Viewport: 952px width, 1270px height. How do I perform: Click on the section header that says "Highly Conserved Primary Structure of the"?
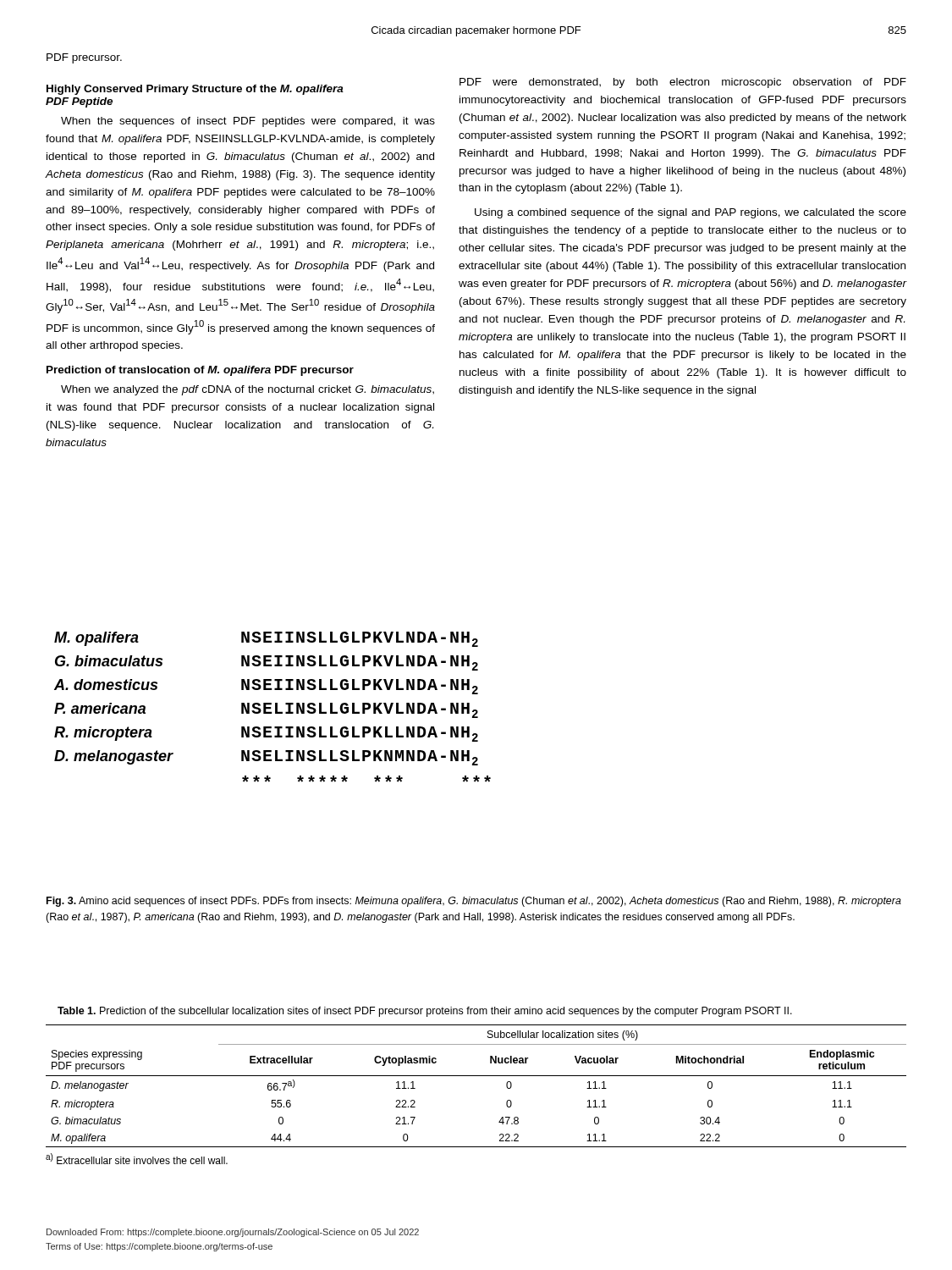point(195,95)
